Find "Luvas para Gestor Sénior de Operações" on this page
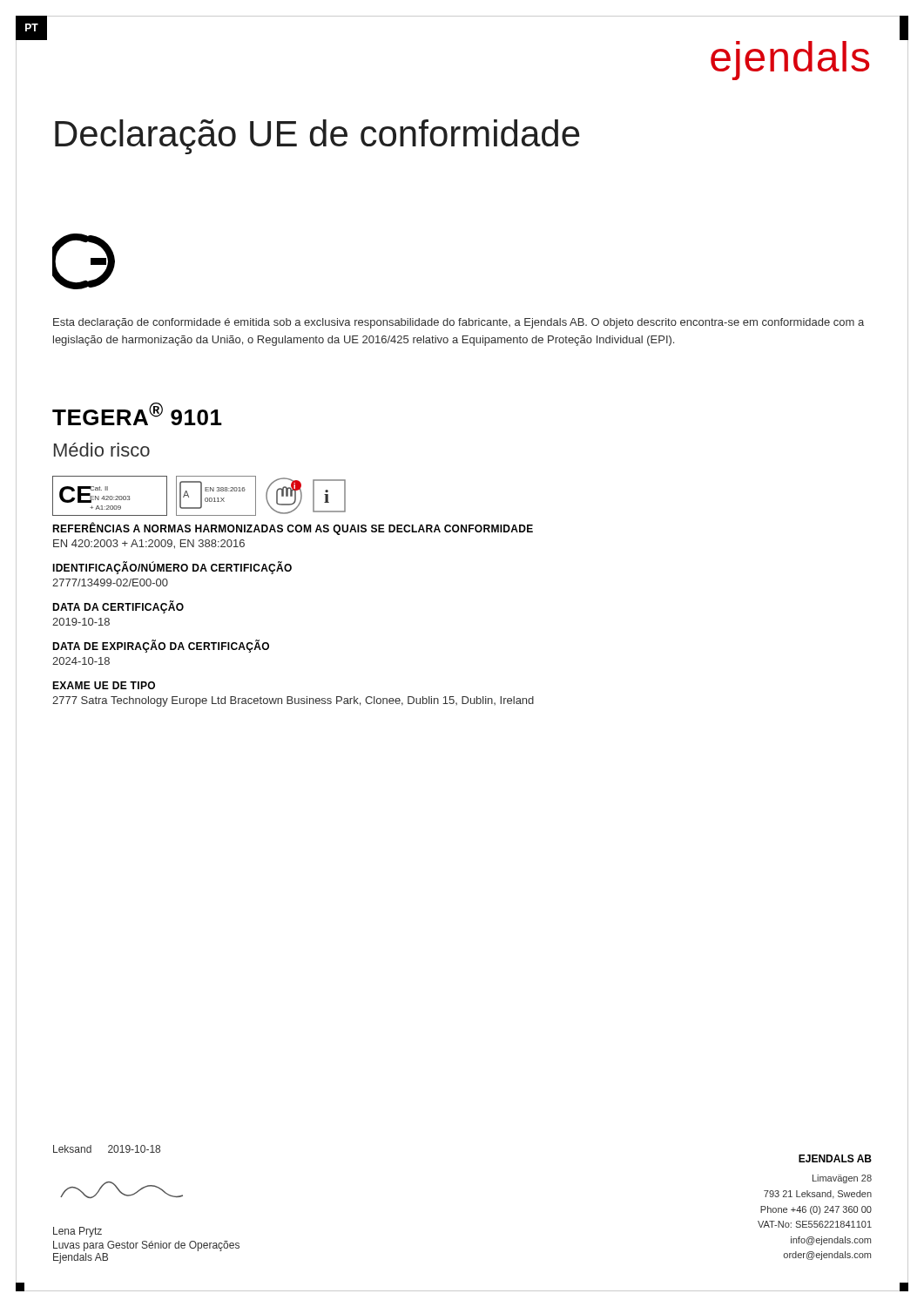The width and height of the screenshot is (924, 1307). pos(146,1245)
